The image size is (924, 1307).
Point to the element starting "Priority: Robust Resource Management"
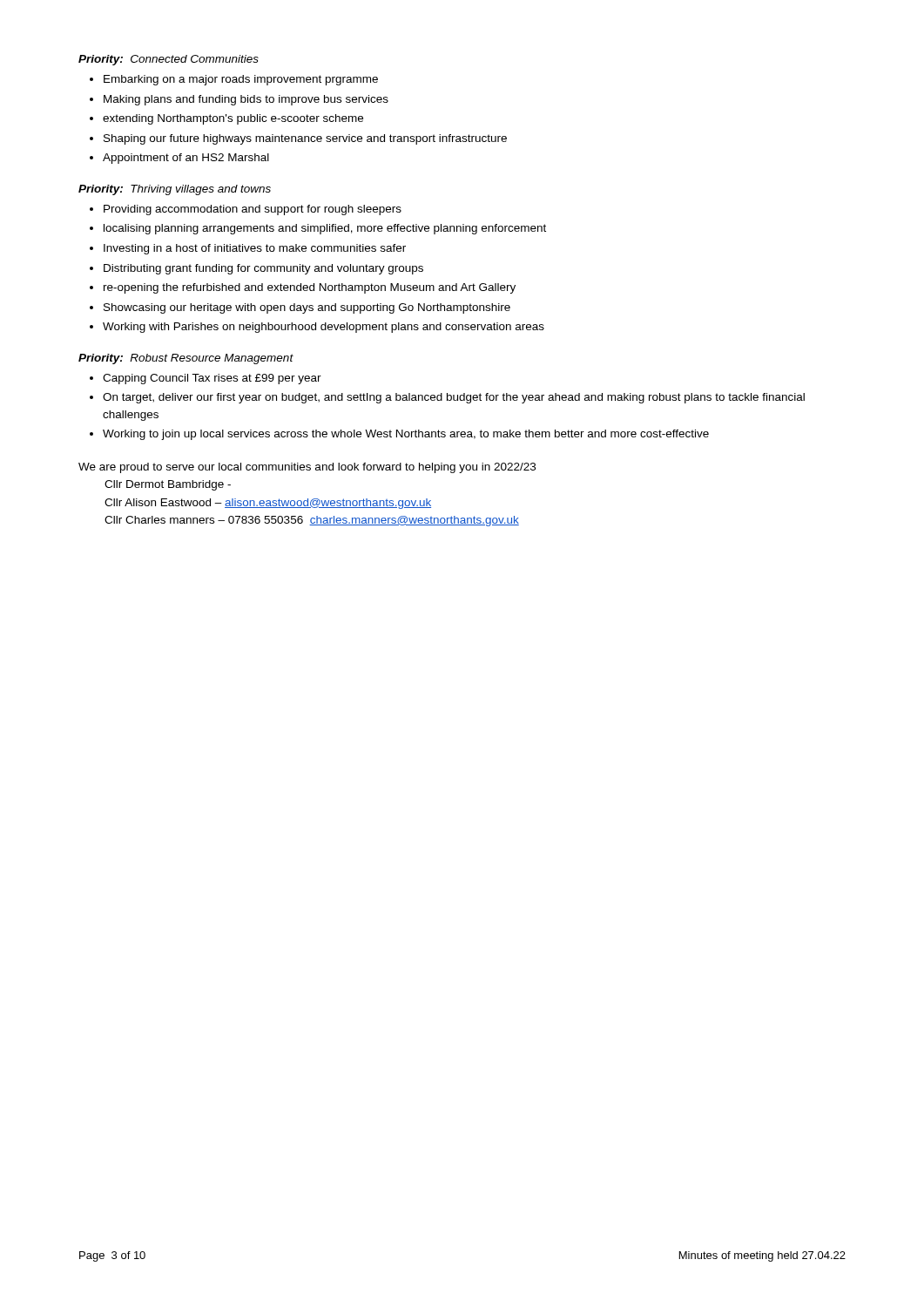(x=186, y=357)
